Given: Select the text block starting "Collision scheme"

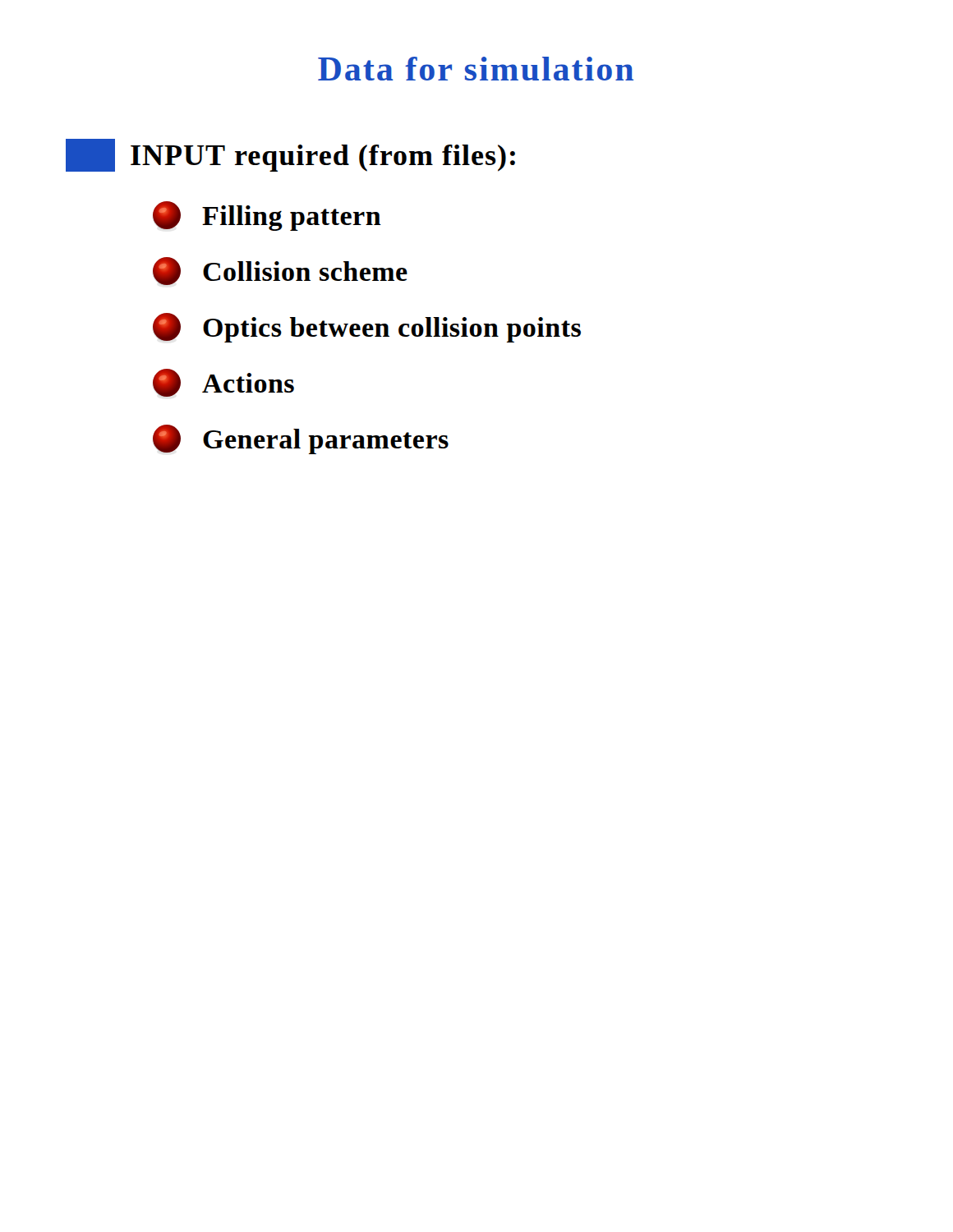Looking at the screenshot, I should 278,272.
